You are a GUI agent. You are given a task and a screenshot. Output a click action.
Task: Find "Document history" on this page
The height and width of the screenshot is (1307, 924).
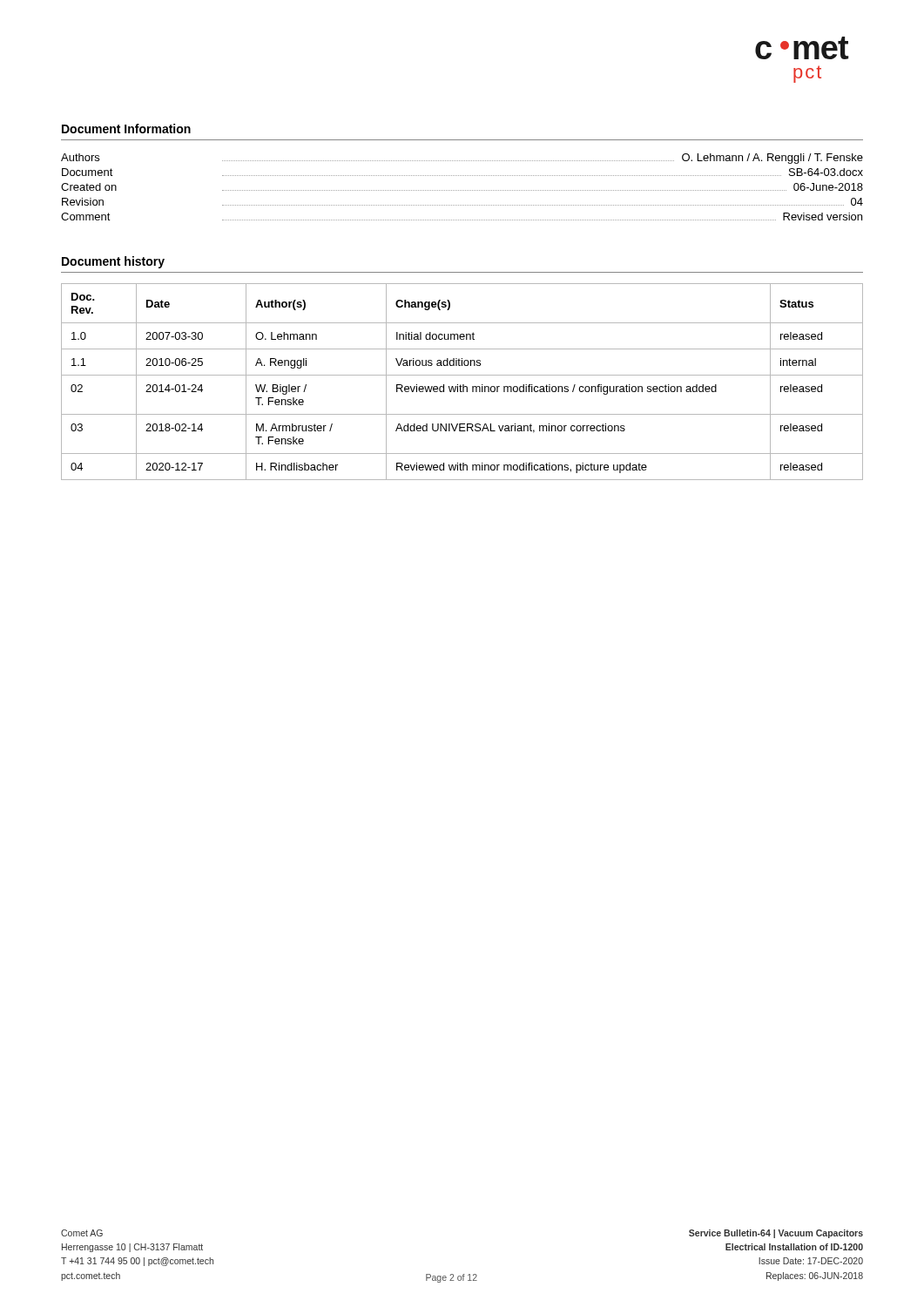pyautogui.click(x=113, y=261)
